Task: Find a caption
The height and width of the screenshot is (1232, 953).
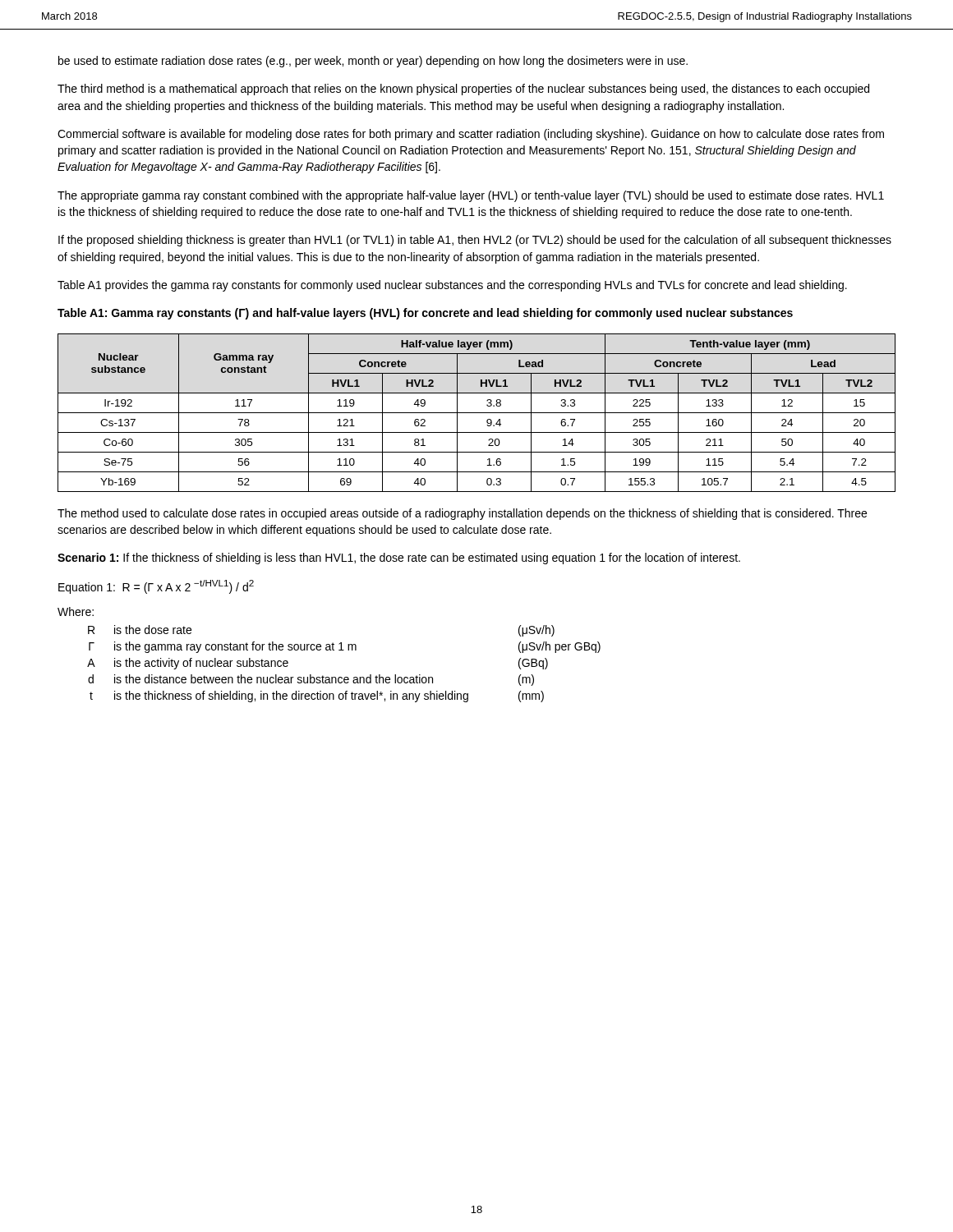Action: (476, 313)
